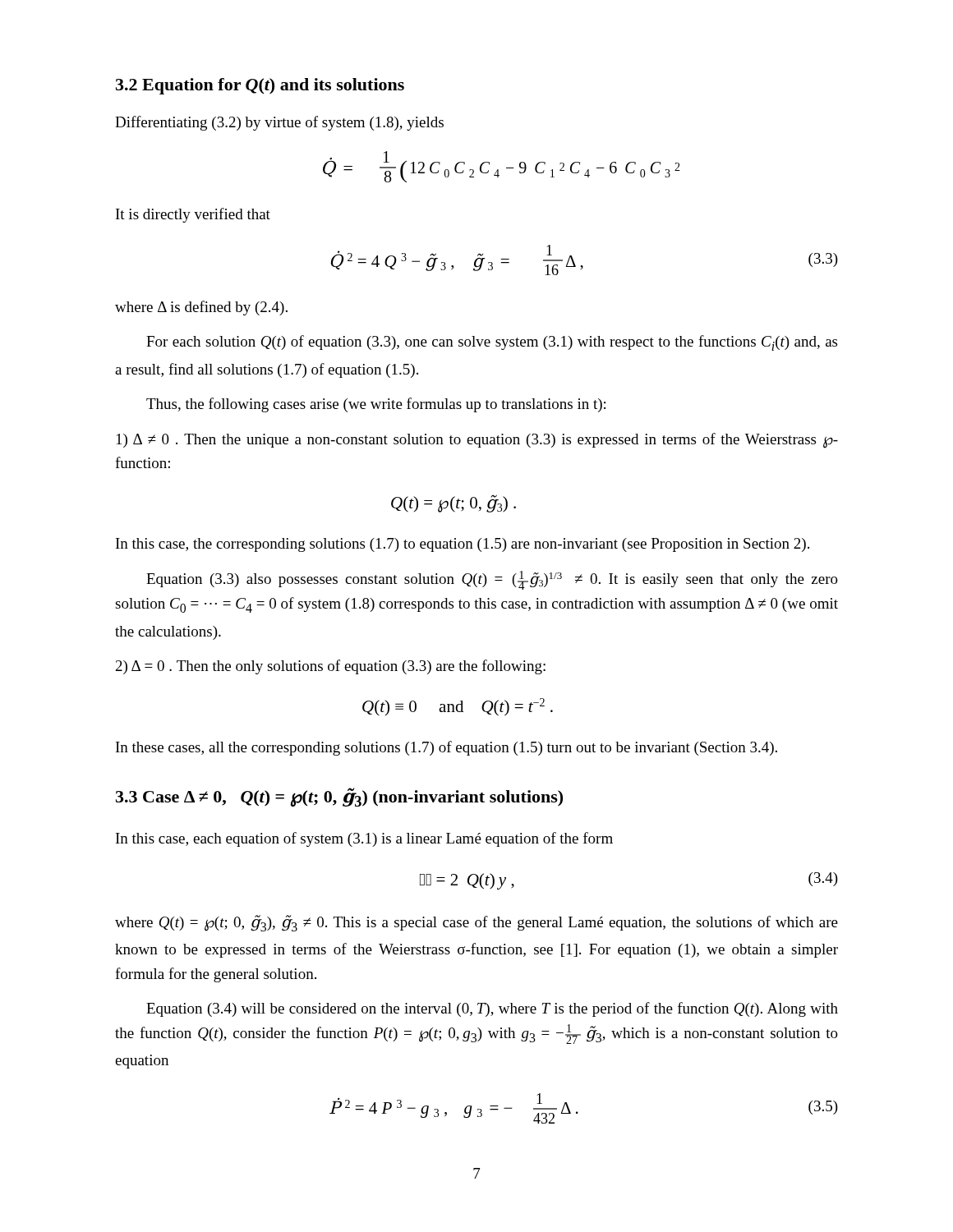Image resolution: width=953 pixels, height=1232 pixels.
Task: Click on the text block starting "Ṗ 2 = 4"
Action: click(571, 1107)
